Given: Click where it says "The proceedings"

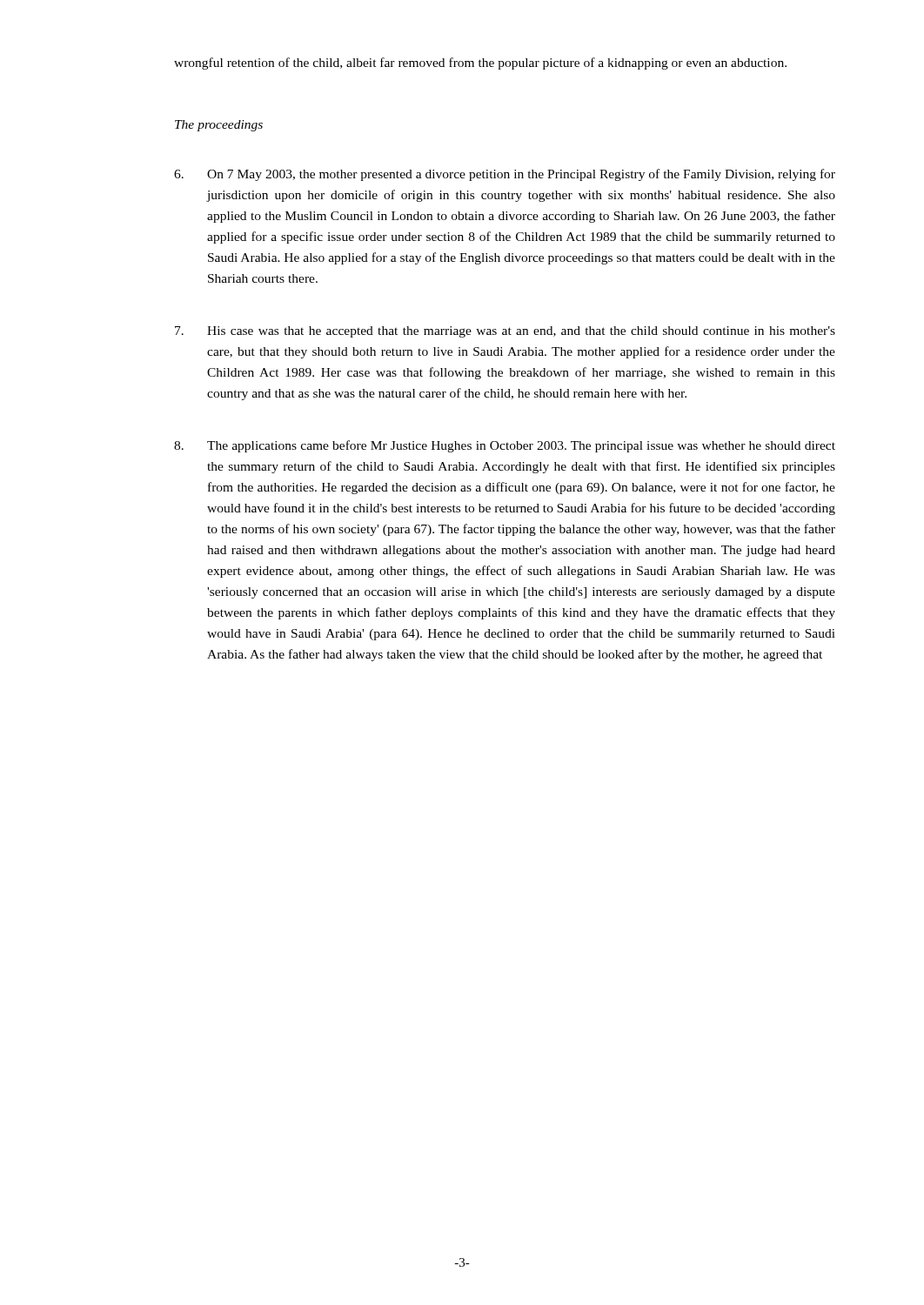Looking at the screenshot, I should coord(219,124).
